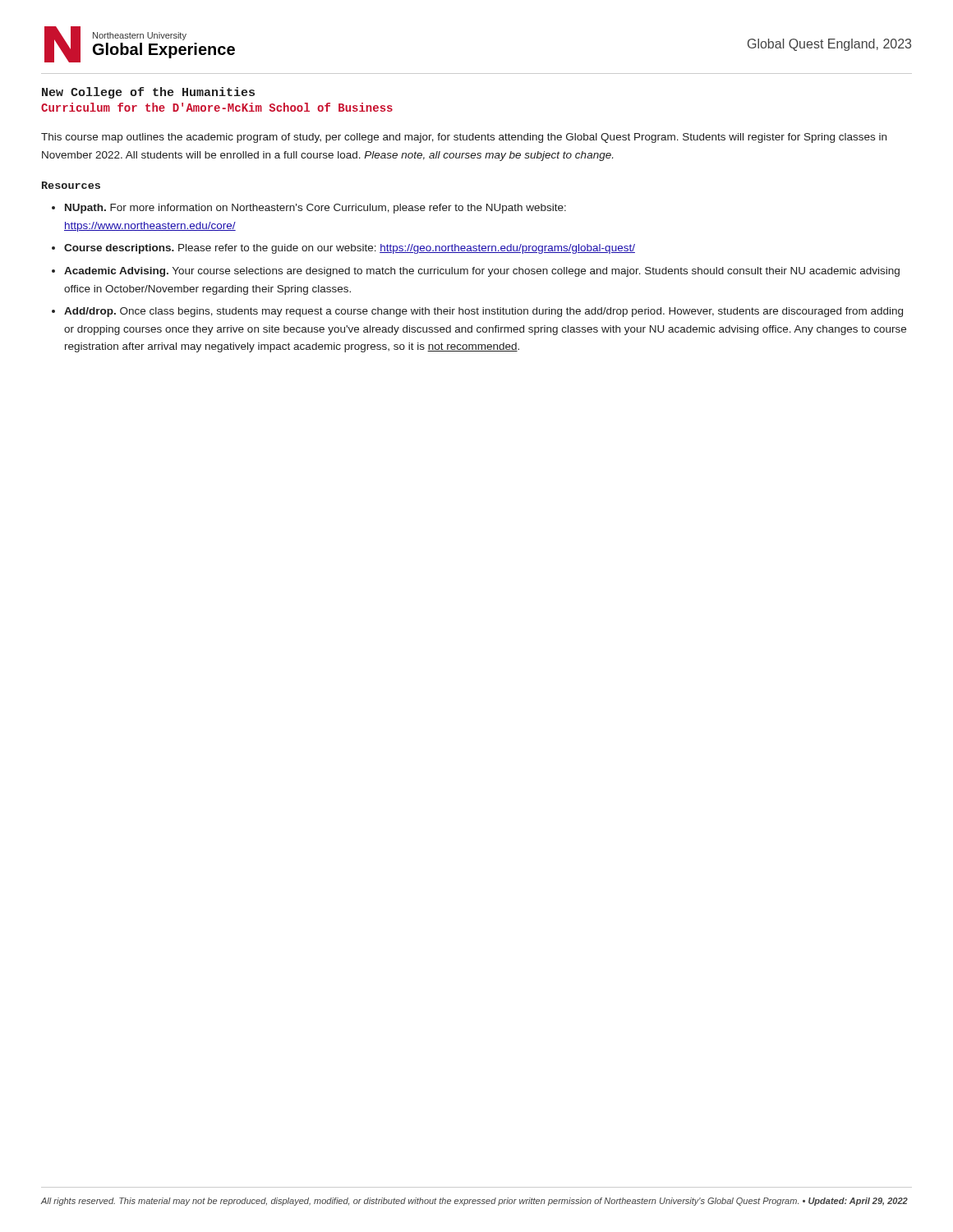This screenshot has height=1232, width=953.
Task: Locate the title with the text "New College of the Humanities"
Action: pos(148,93)
